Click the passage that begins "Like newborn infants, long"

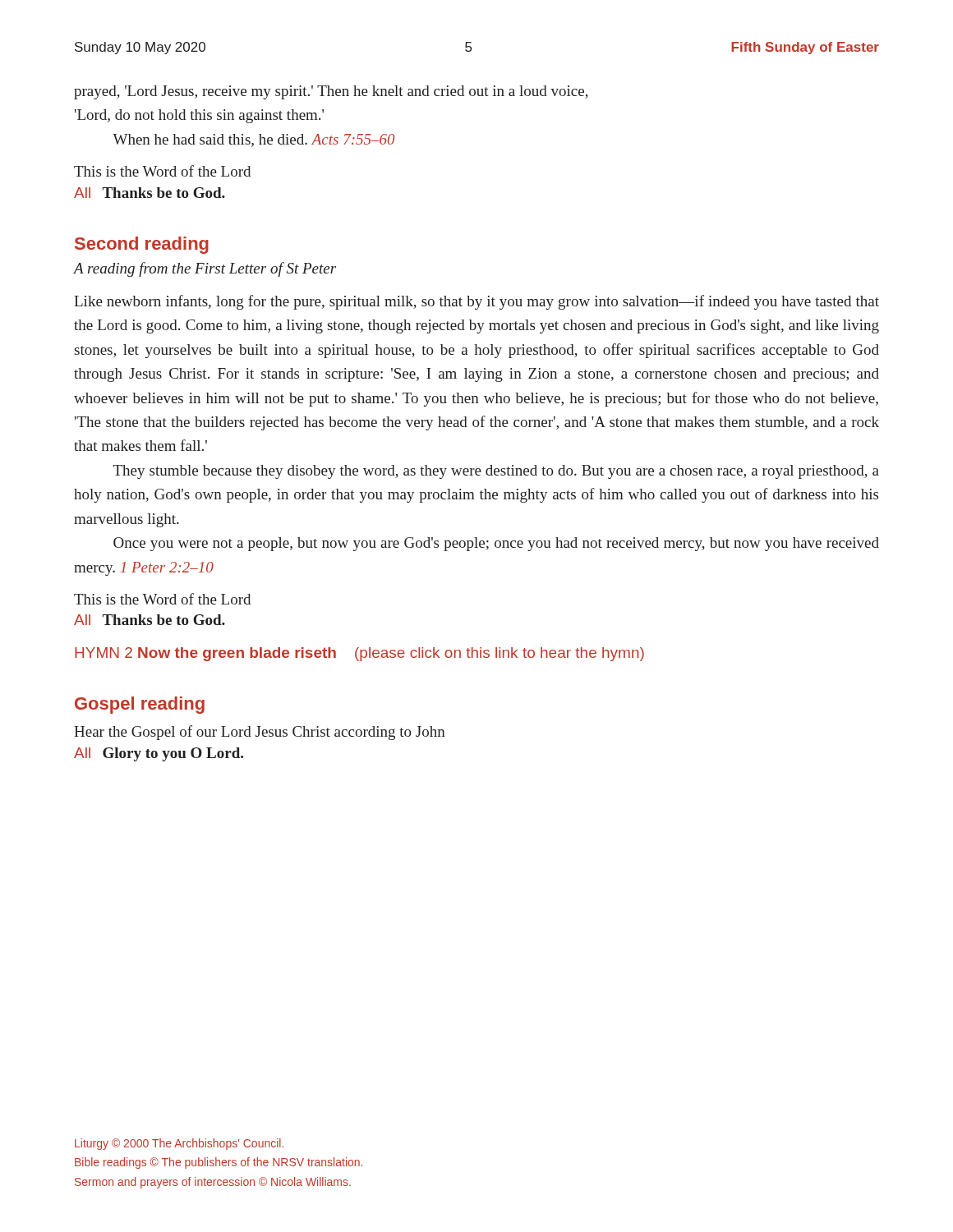click(476, 434)
